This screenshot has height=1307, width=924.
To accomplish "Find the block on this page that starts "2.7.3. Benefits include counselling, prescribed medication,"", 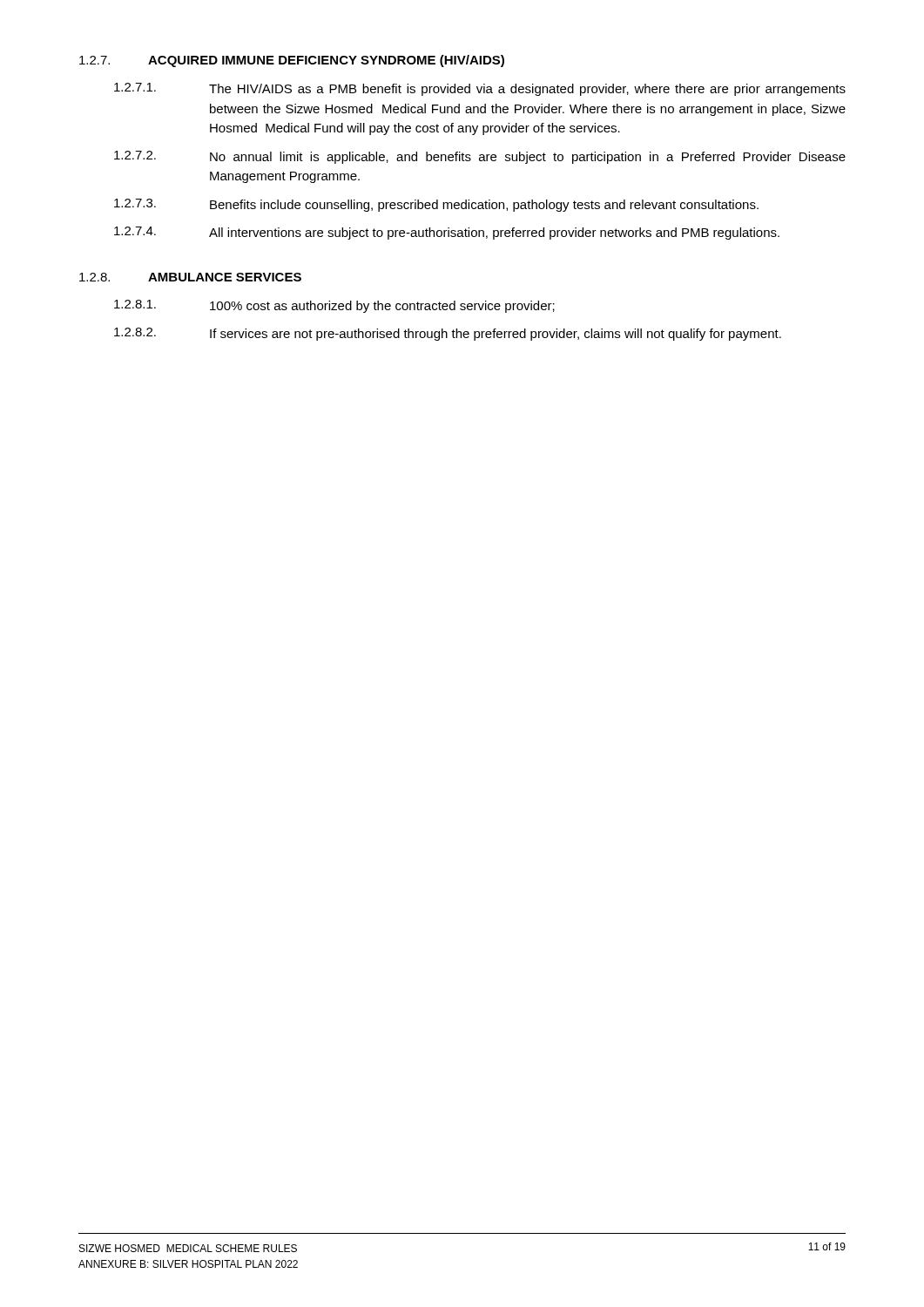I will click(x=462, y=205).
